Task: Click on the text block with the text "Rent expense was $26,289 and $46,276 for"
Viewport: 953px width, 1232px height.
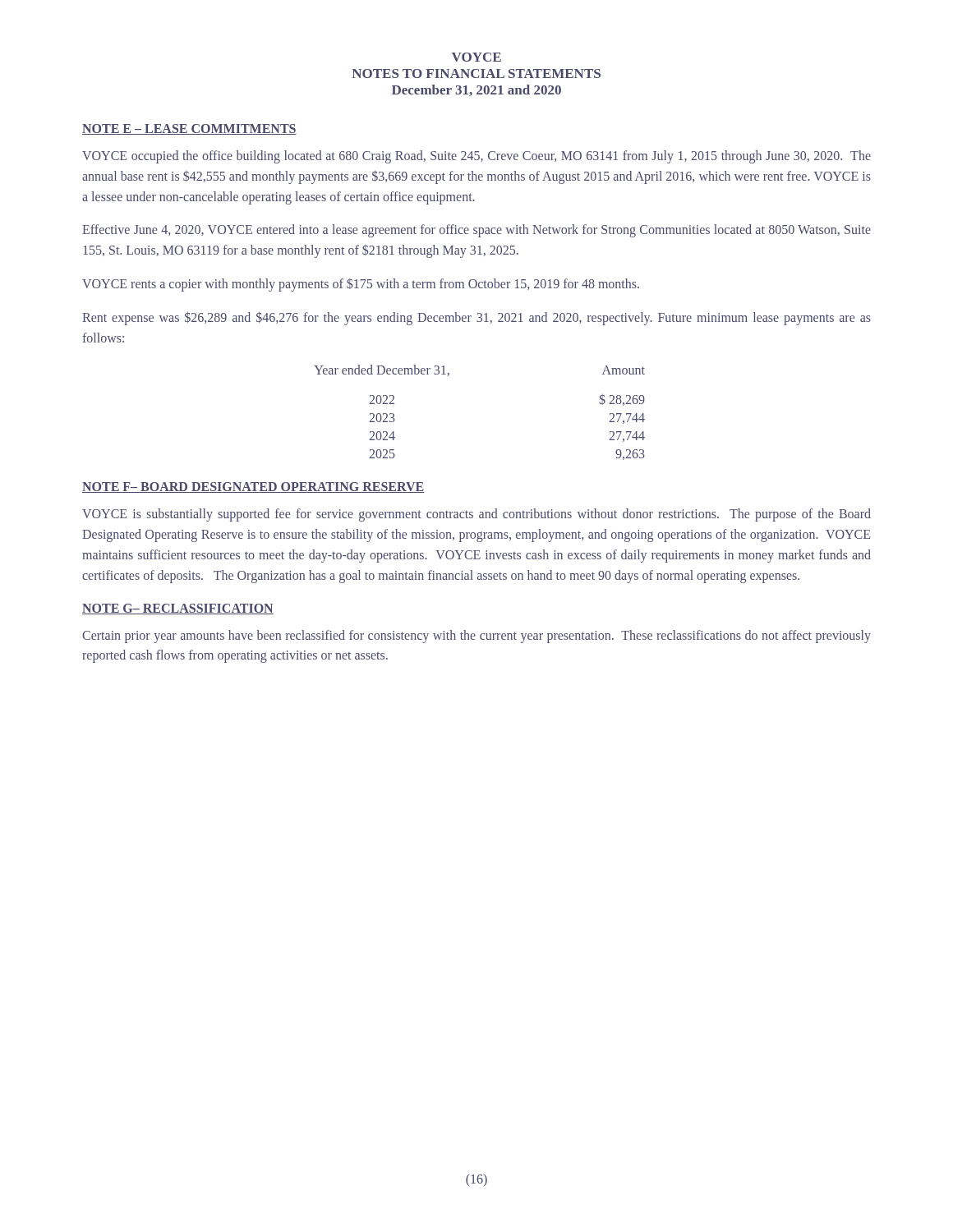Action: (476, 327)
